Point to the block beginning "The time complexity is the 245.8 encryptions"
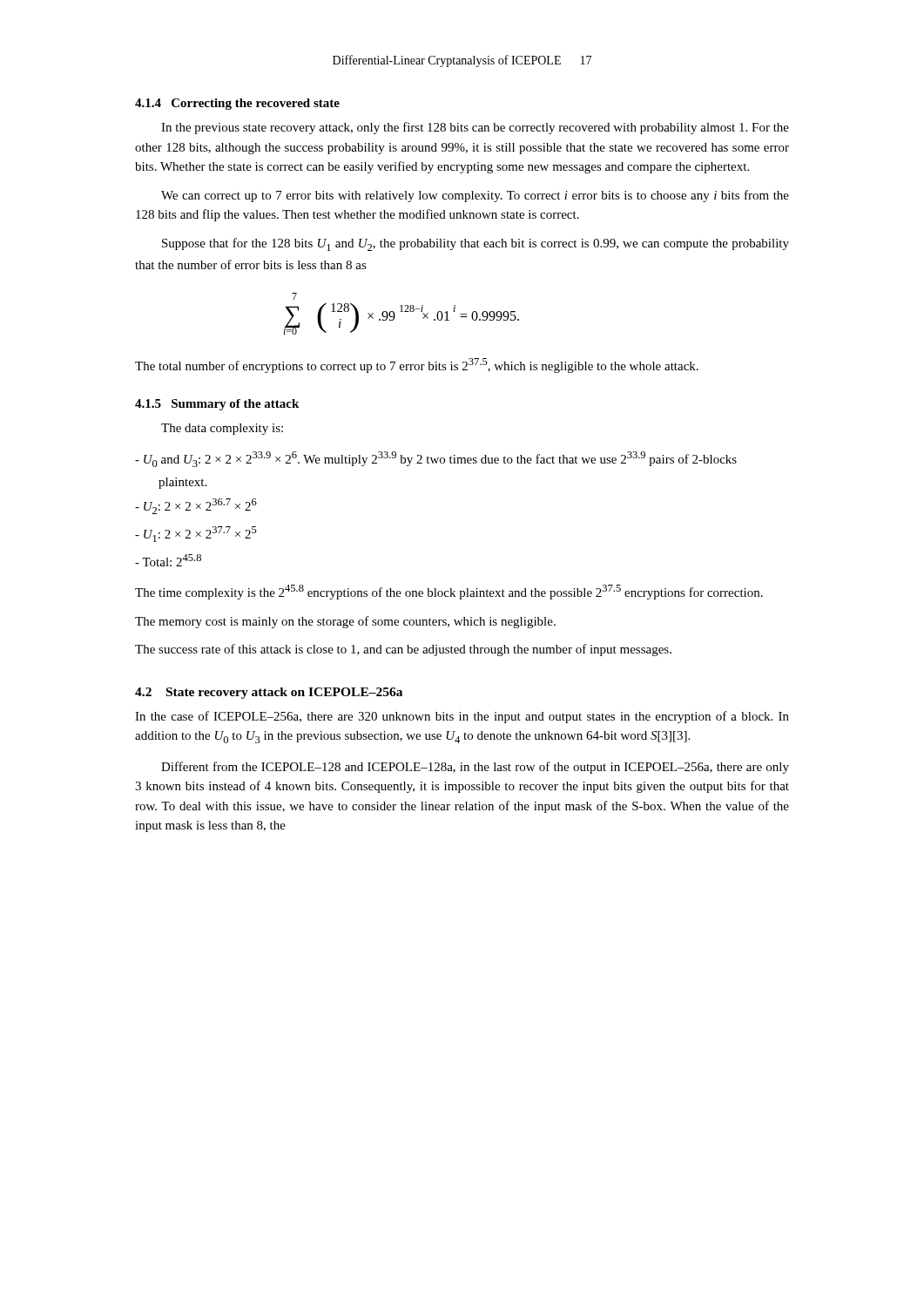 pos(462,620)
